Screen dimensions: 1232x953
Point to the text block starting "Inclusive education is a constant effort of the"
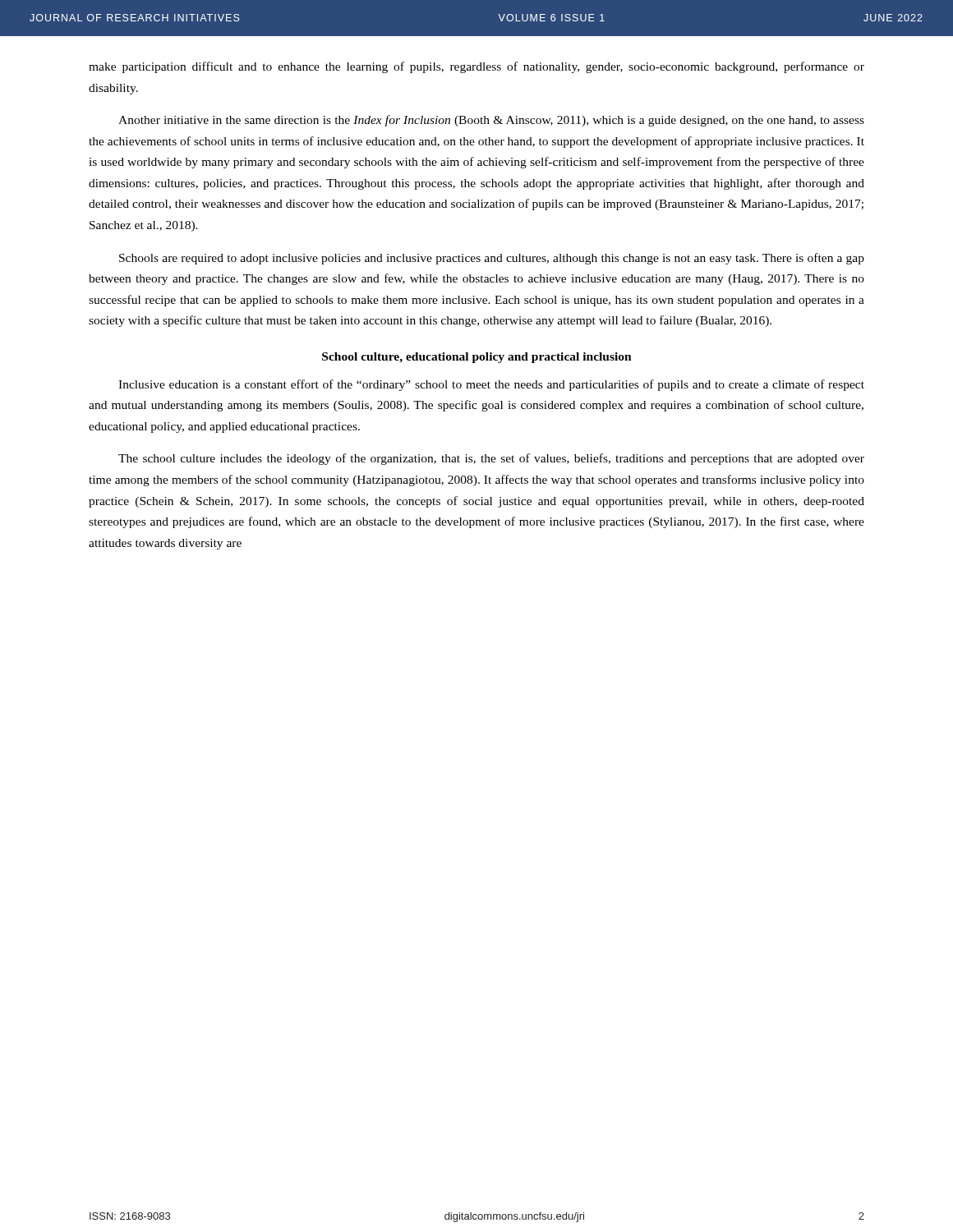476,405
